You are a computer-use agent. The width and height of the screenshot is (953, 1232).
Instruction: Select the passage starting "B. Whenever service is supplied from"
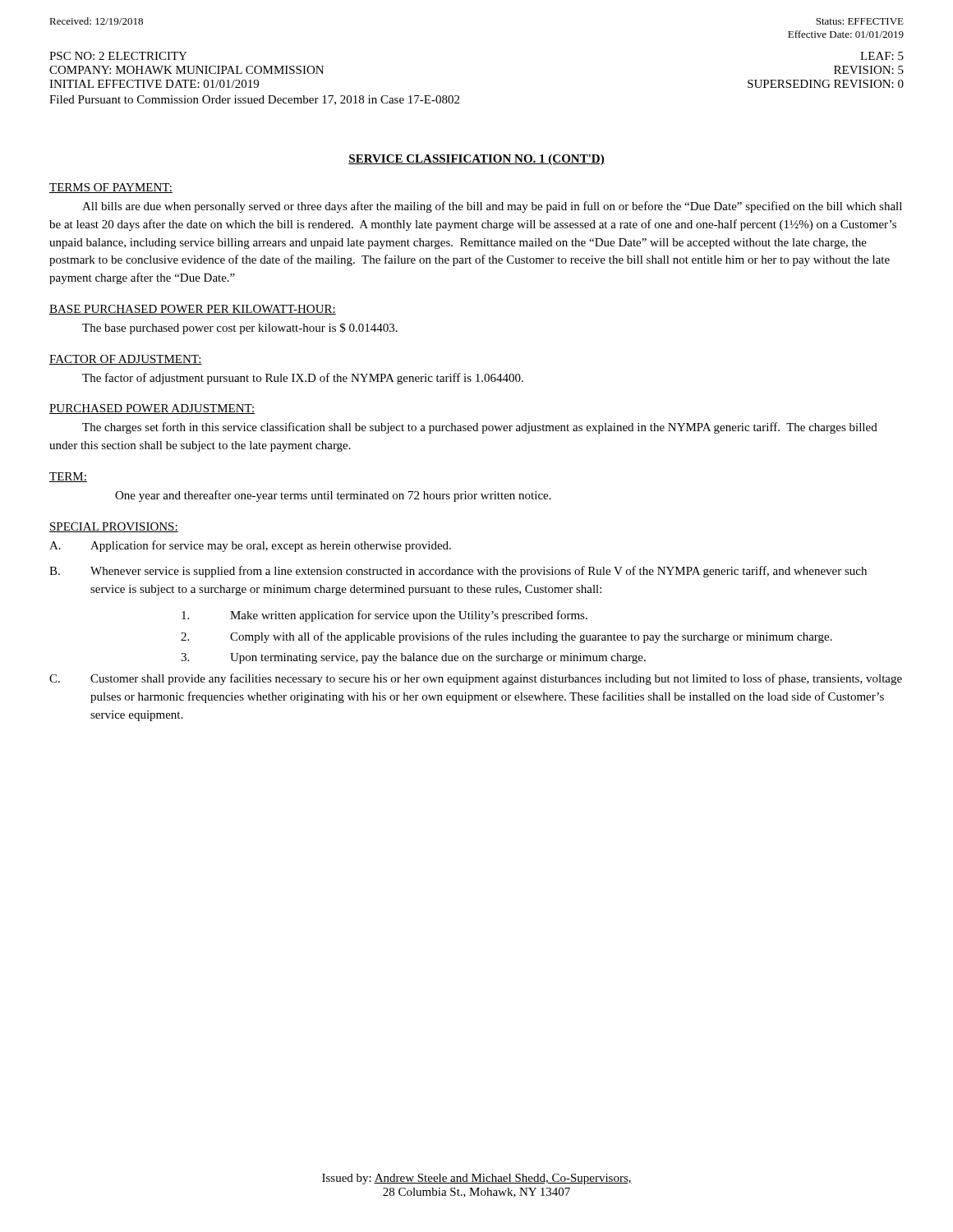tap(476, 581)
